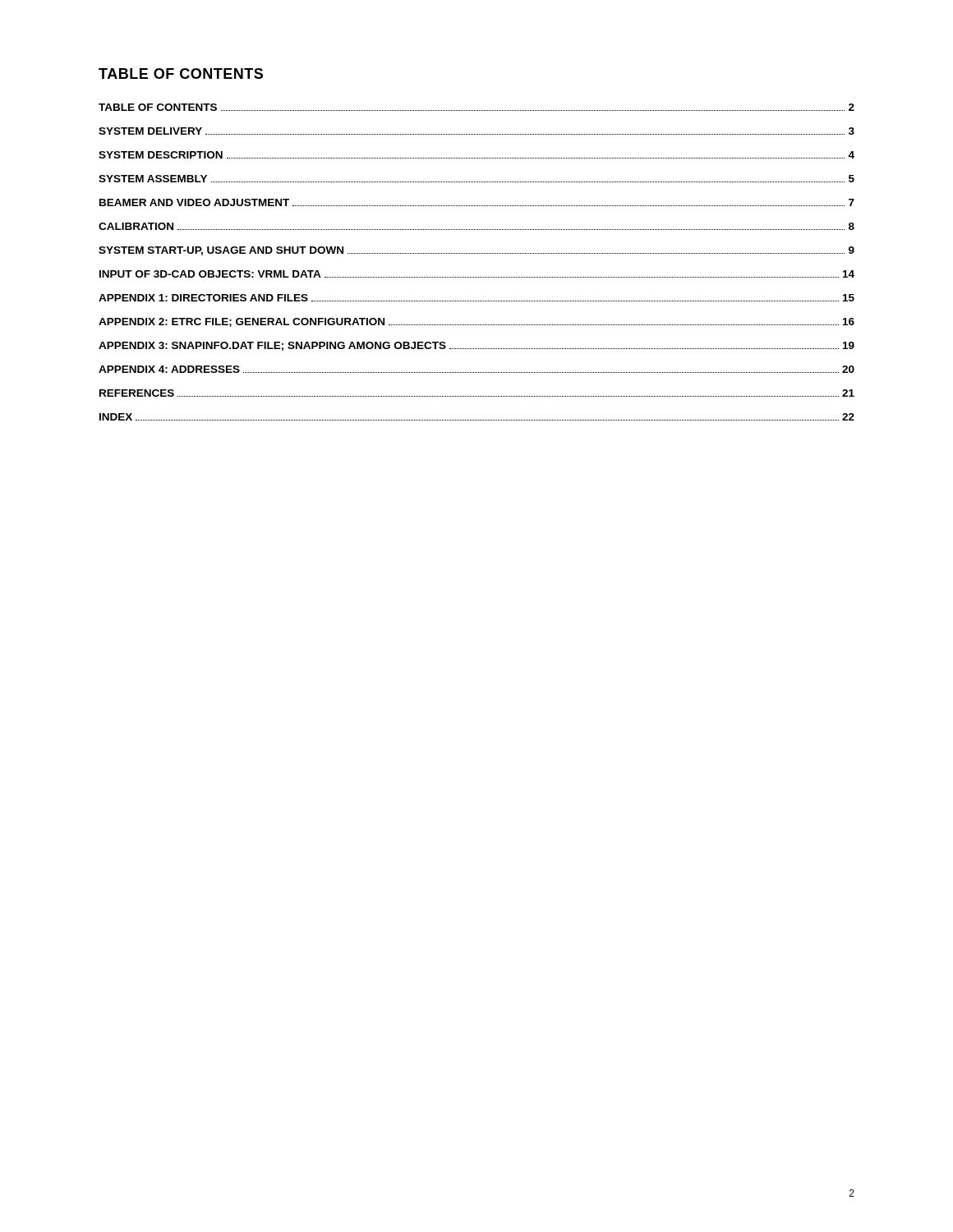The height and width of the screenshot is (1232, 953).
Task: Find "INDEX 22" on this page
Action: coord(476,417)
